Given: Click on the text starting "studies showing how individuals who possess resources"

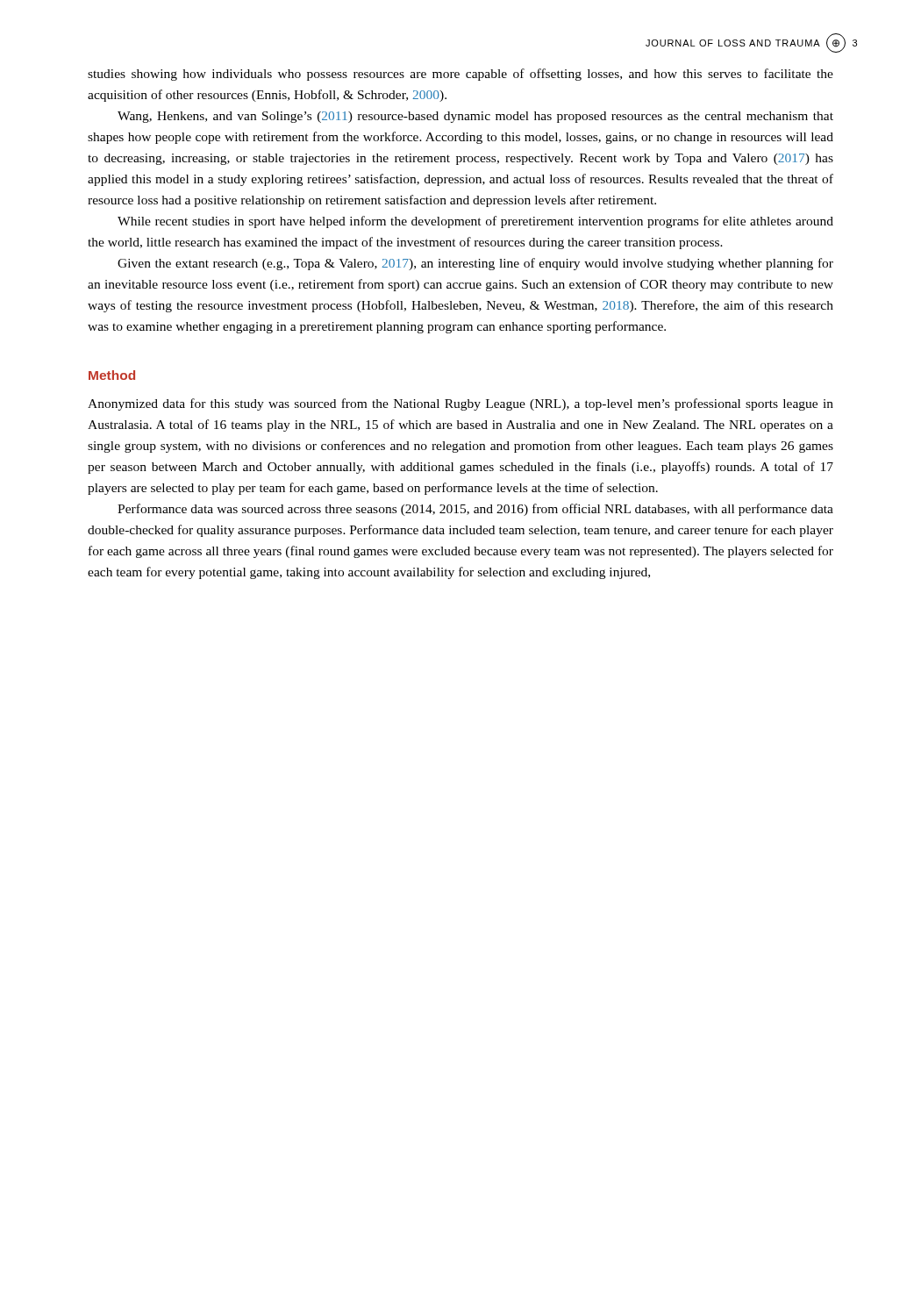Looking at the screenshot, I should [x=460, y=84].
